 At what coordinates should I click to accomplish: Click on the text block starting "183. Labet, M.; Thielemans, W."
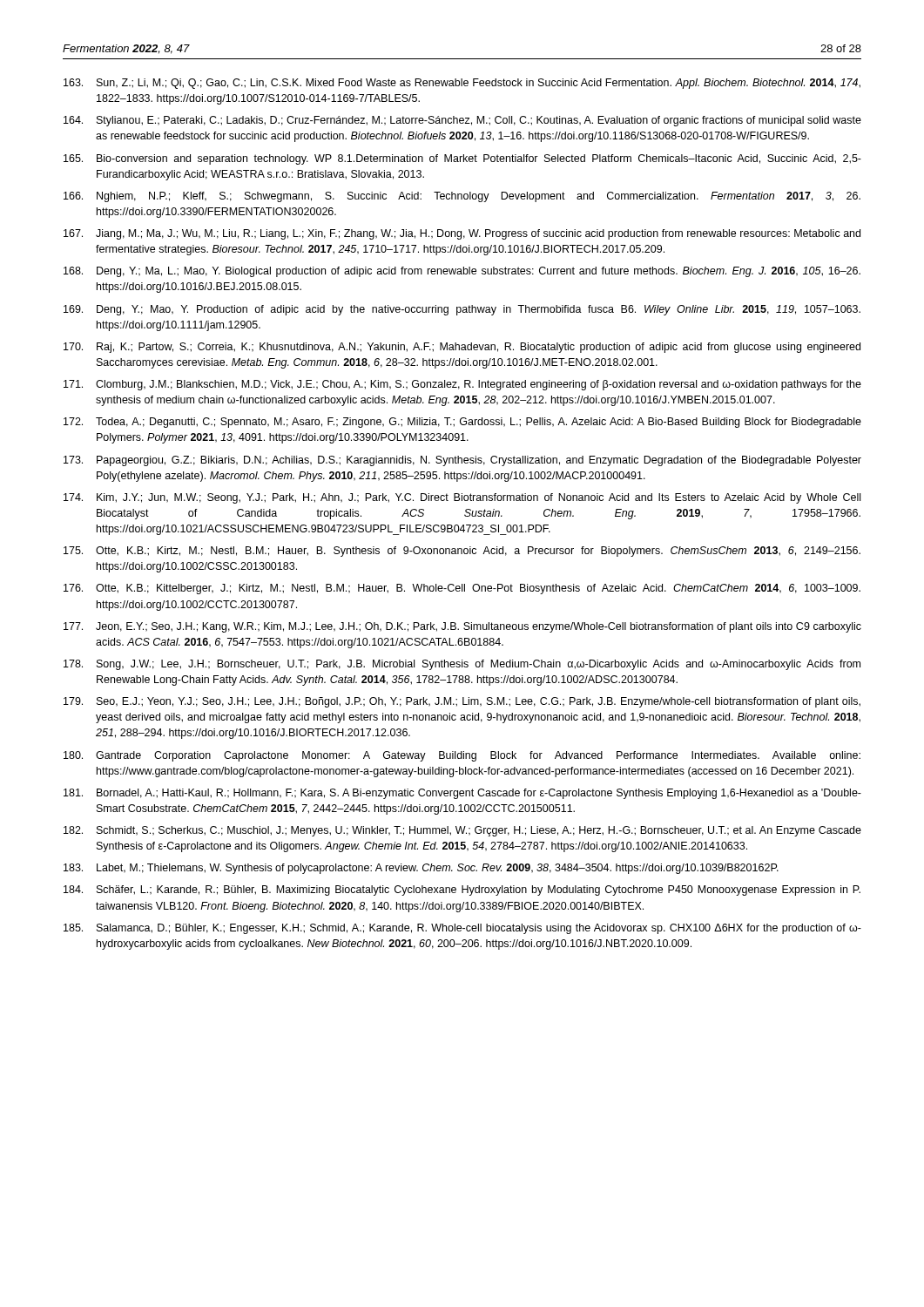[x=462, y=868]
